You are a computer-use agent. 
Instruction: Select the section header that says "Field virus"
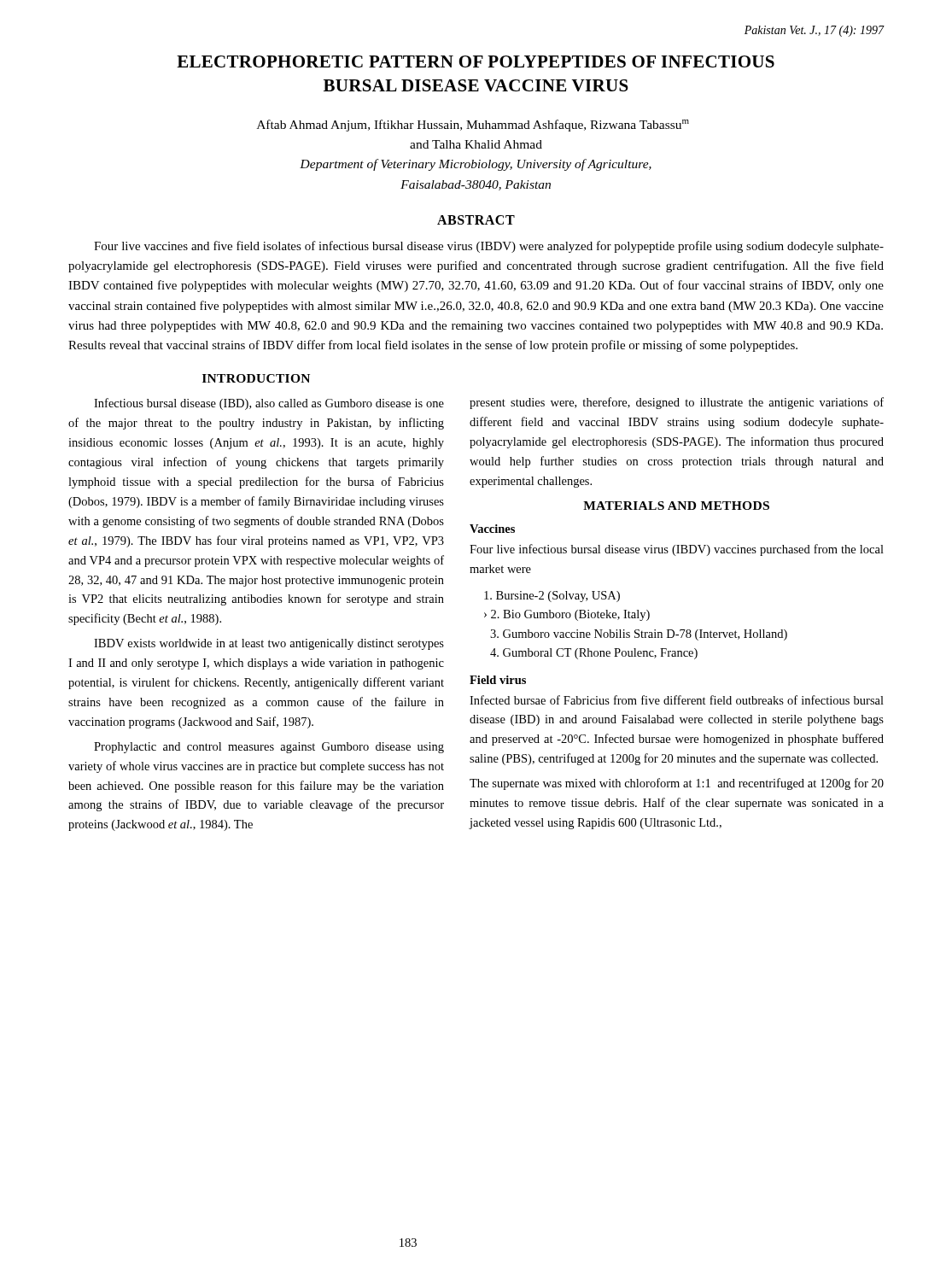[498, 680]
